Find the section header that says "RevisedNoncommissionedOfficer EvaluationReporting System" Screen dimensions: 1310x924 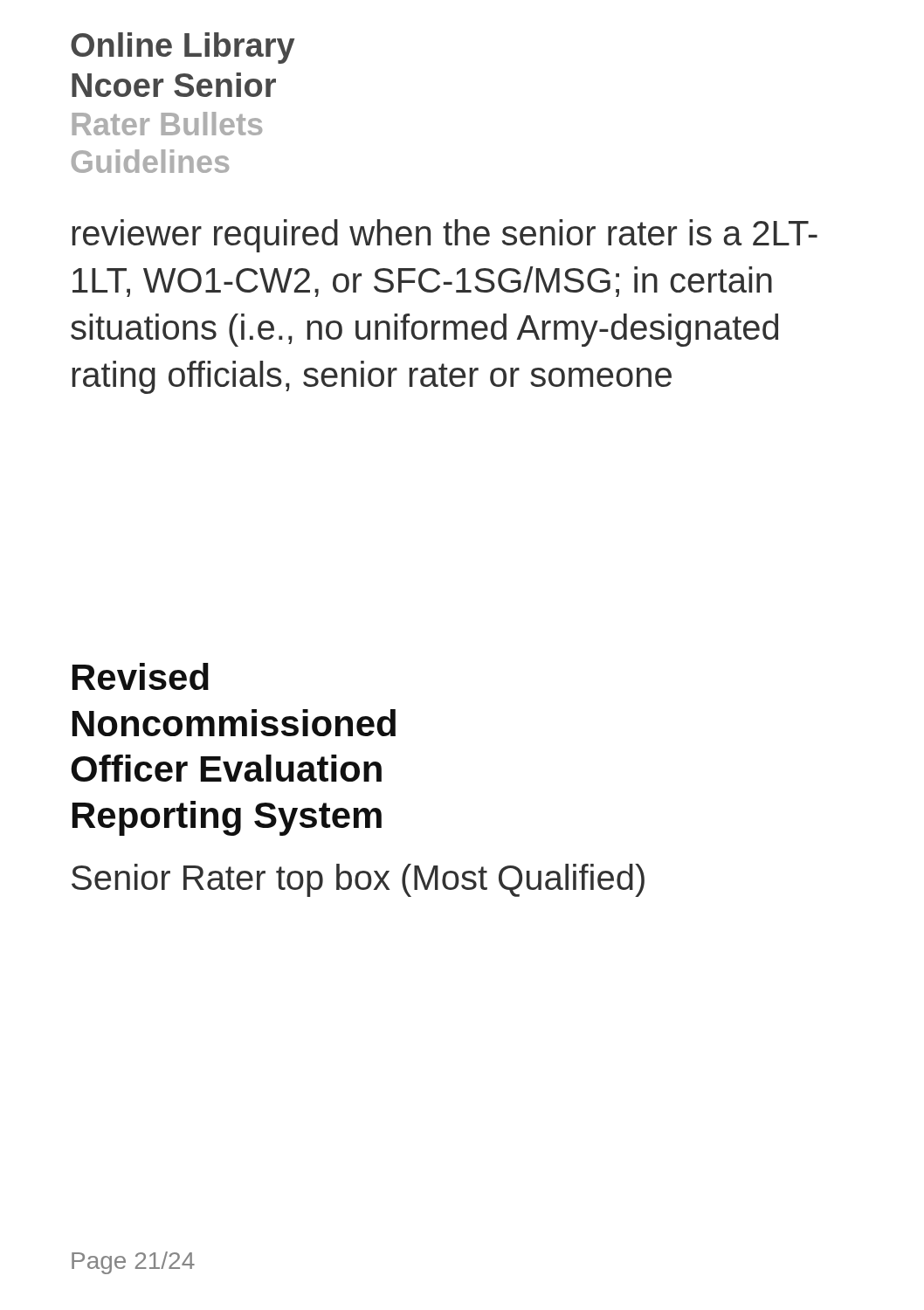(234, 746)
